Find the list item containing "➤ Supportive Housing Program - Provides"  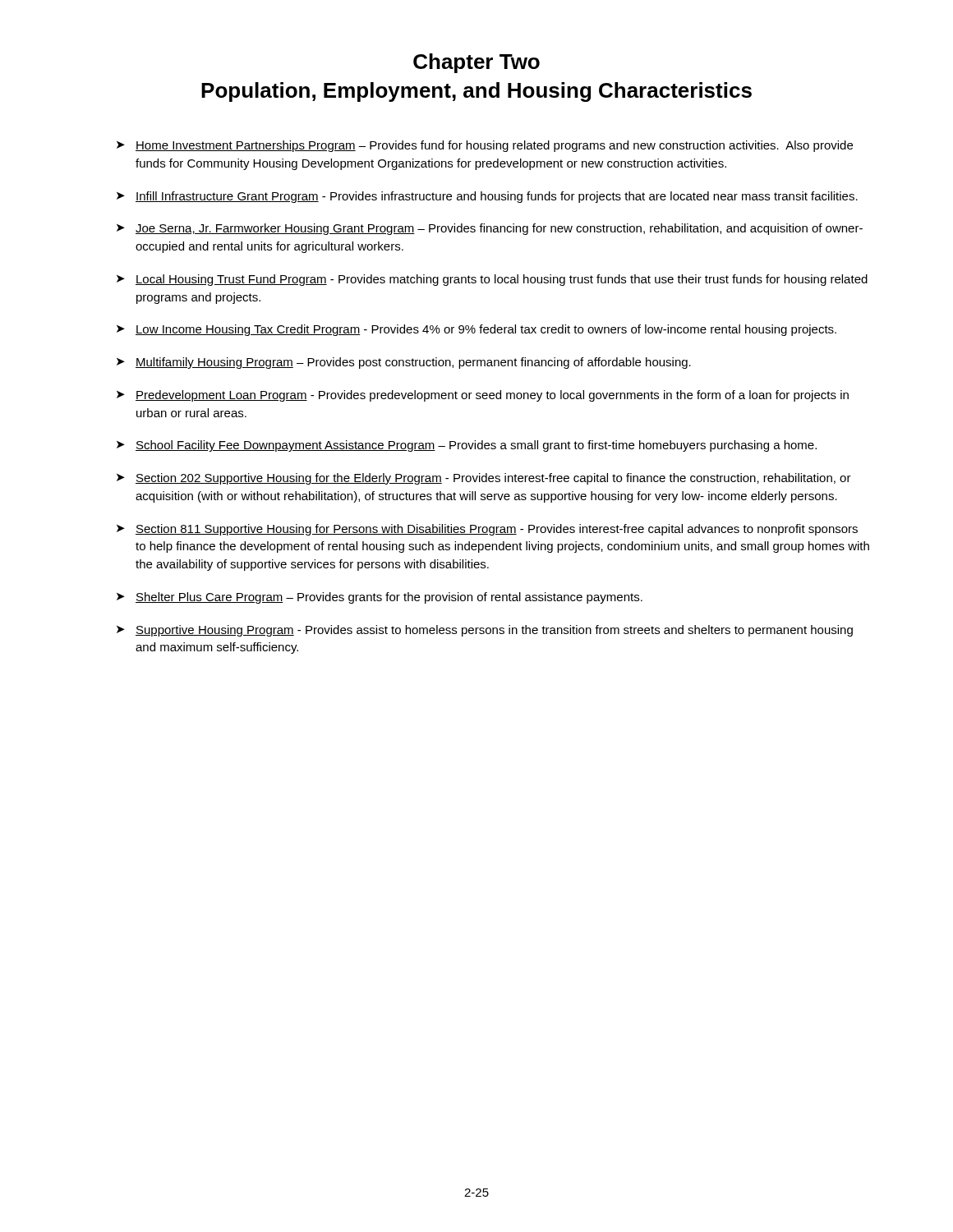pos(493,638)
